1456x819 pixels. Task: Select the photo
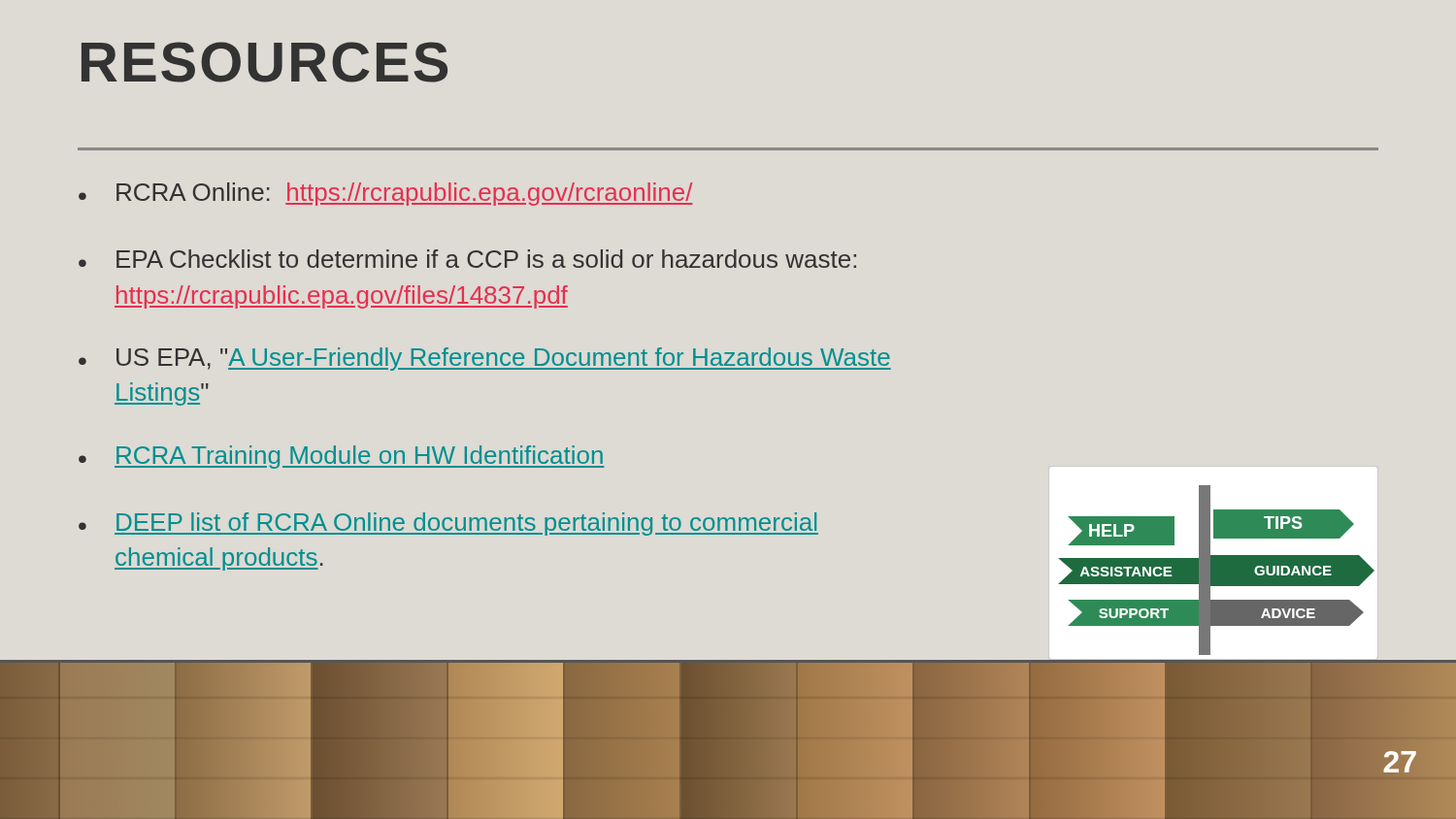pos(1213,563)
